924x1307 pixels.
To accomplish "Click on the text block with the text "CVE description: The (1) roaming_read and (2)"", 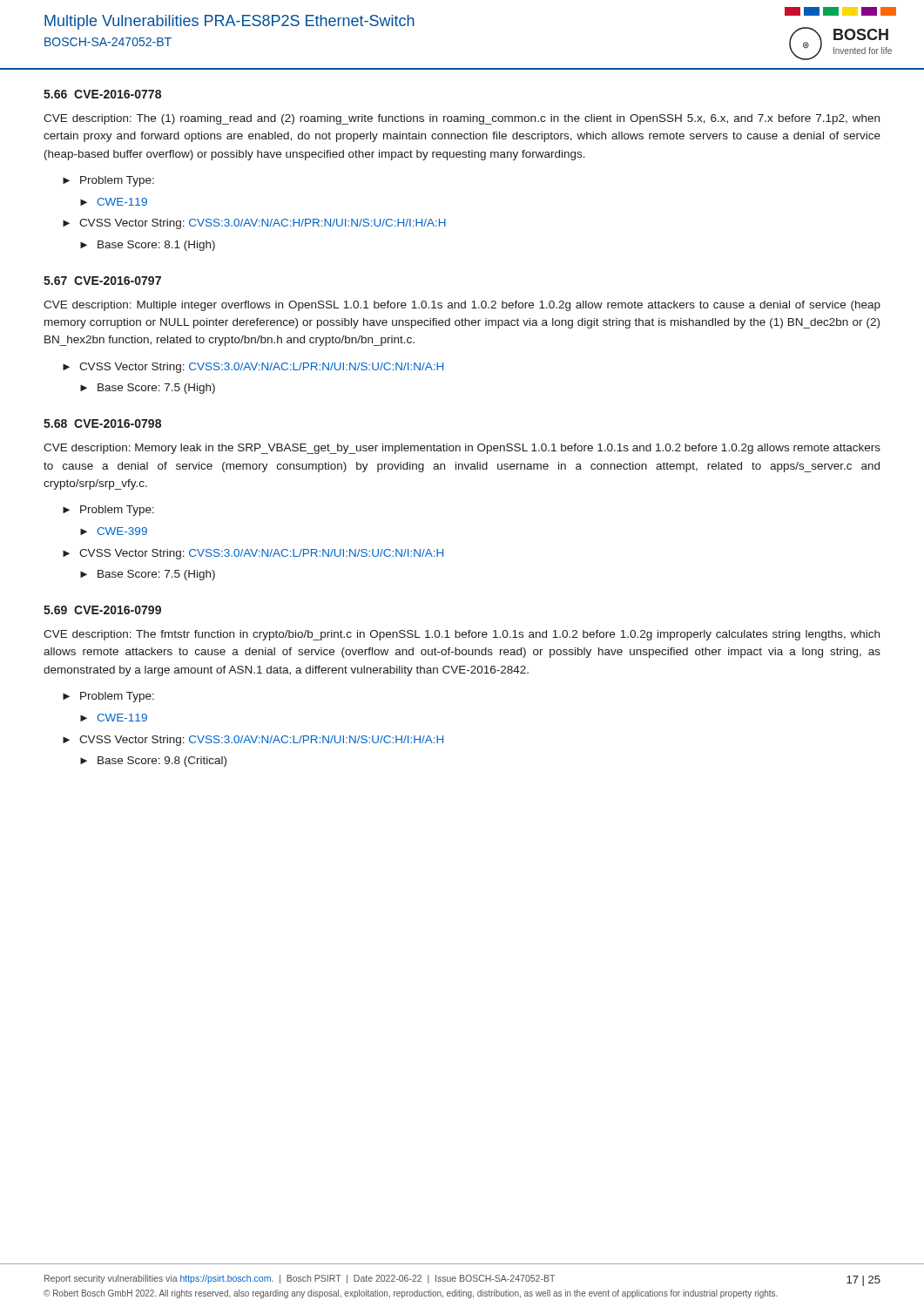I will point(462,136).
